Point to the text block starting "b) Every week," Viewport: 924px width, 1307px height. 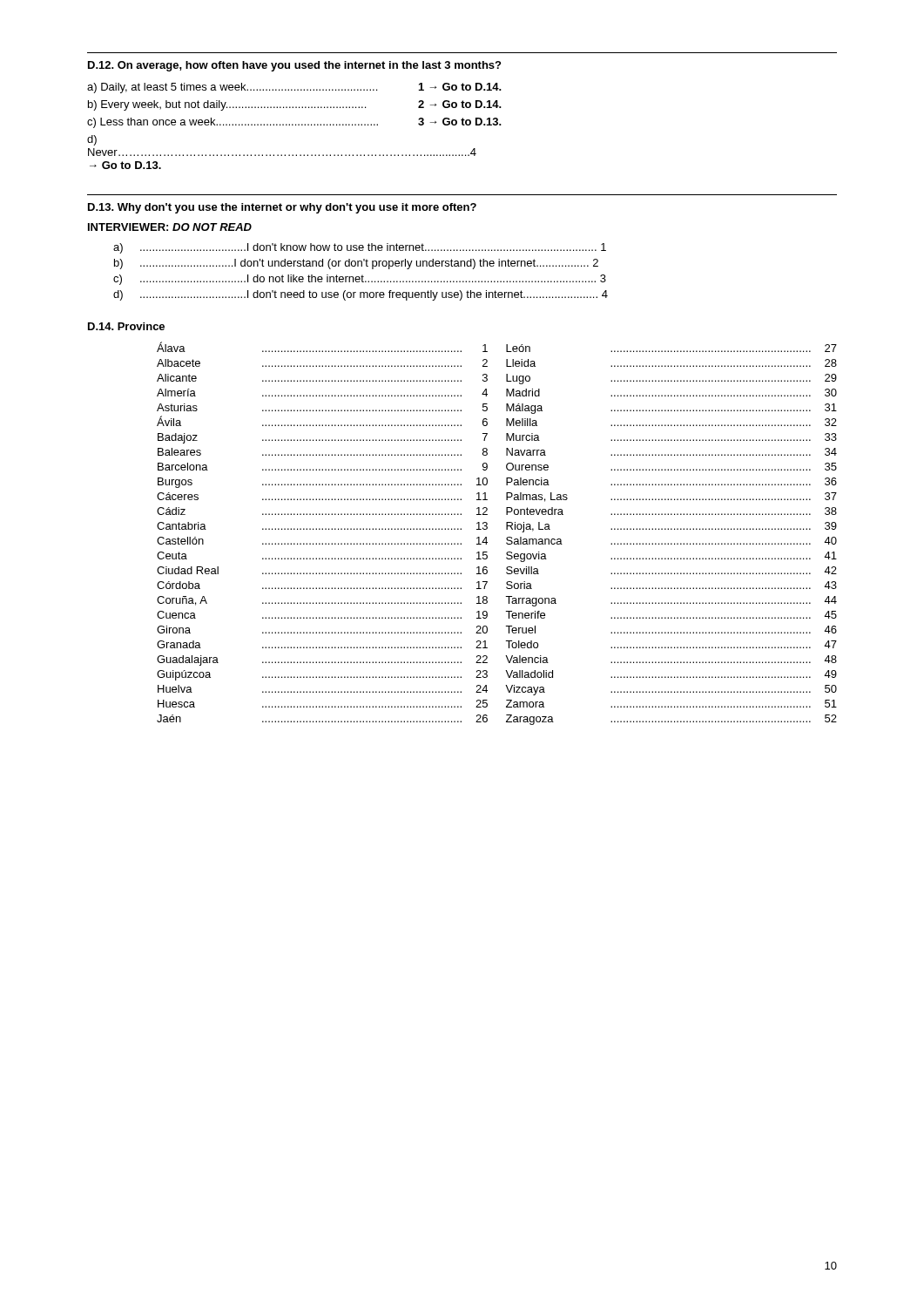pos(294,104)
